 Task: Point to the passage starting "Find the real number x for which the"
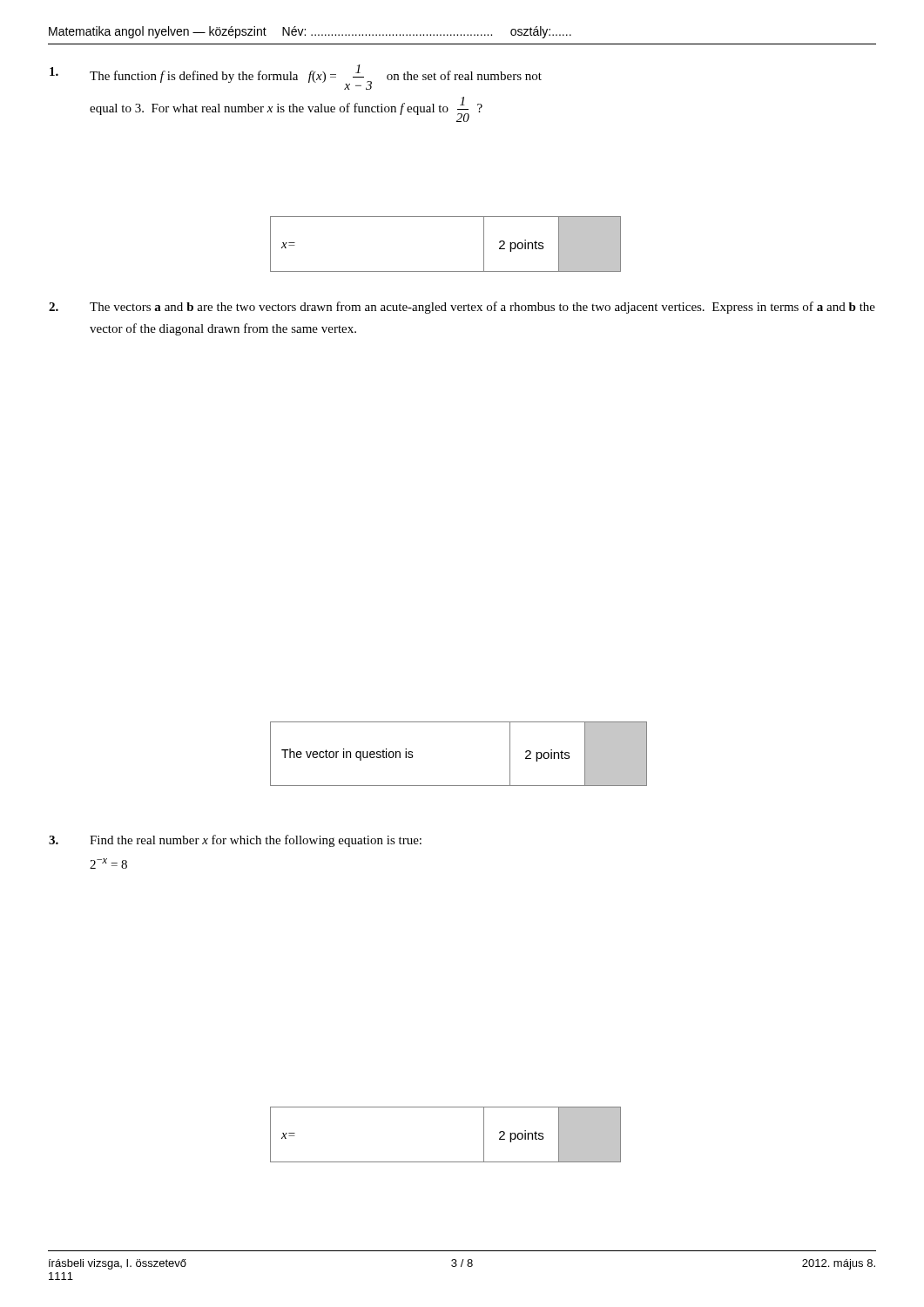235,841
